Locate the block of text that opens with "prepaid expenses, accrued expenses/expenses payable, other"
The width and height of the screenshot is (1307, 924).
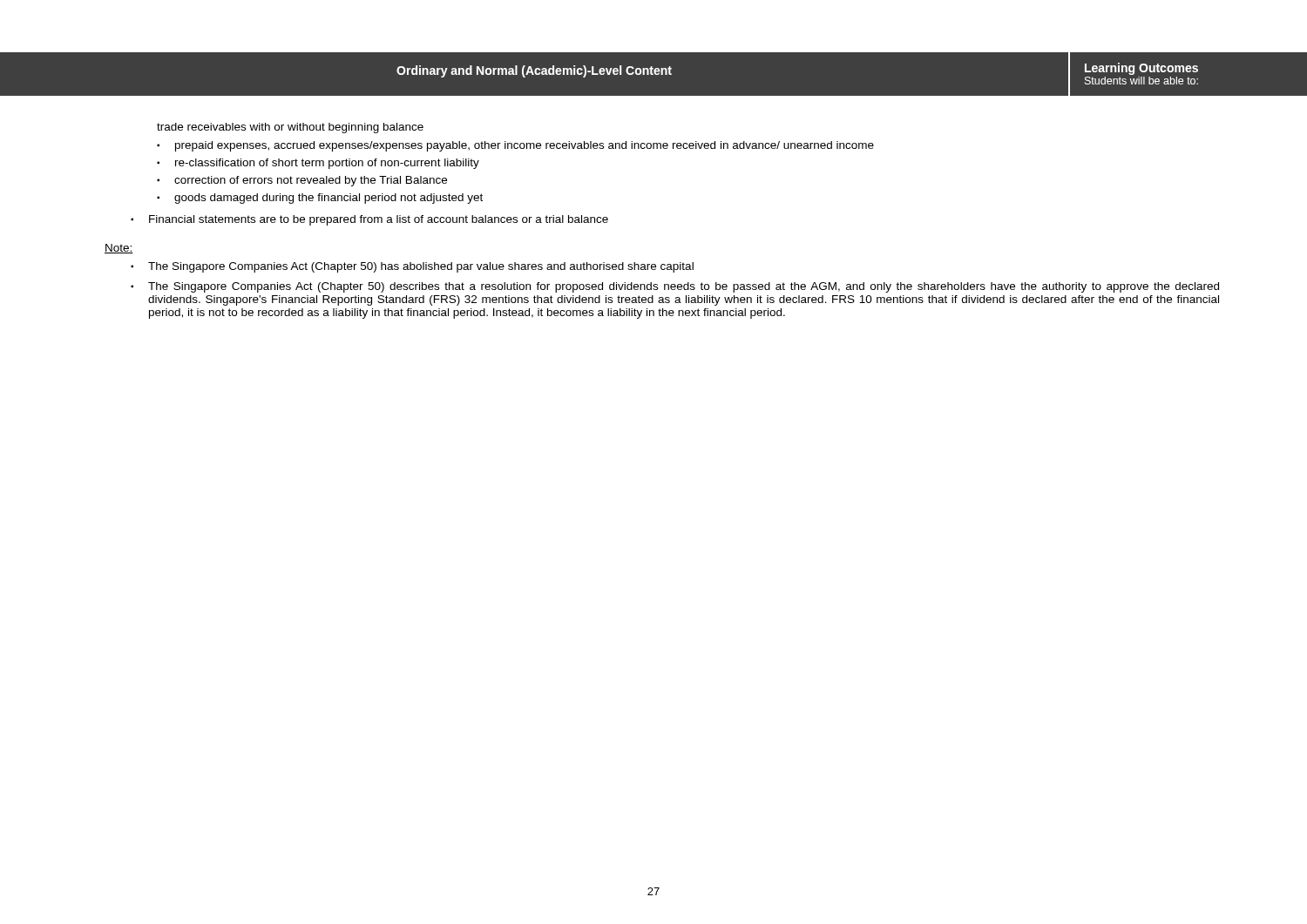[x=524, y=145]
